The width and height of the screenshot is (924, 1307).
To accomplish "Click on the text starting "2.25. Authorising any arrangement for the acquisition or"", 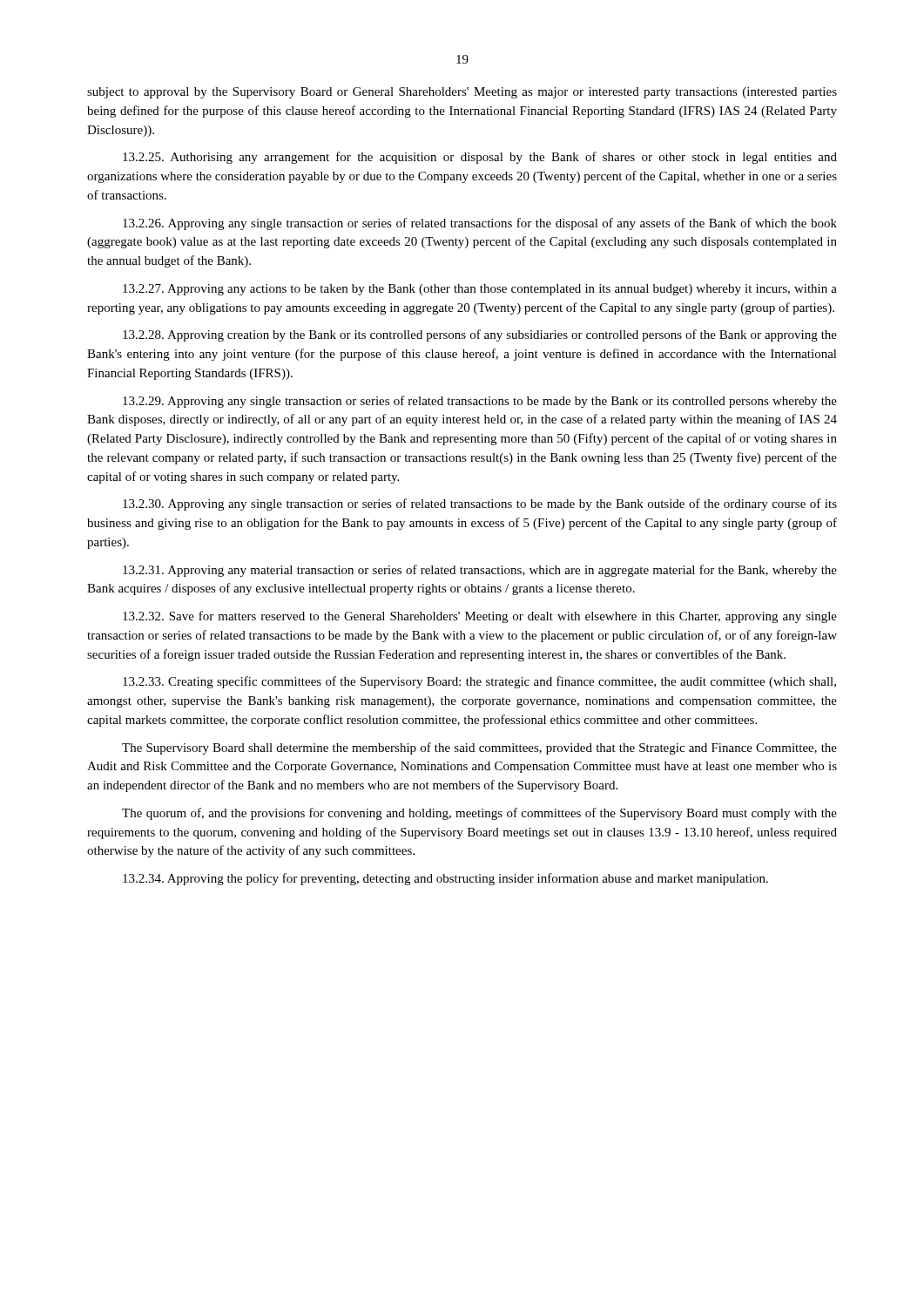I will pyautogui.click(x=462, y=176).
